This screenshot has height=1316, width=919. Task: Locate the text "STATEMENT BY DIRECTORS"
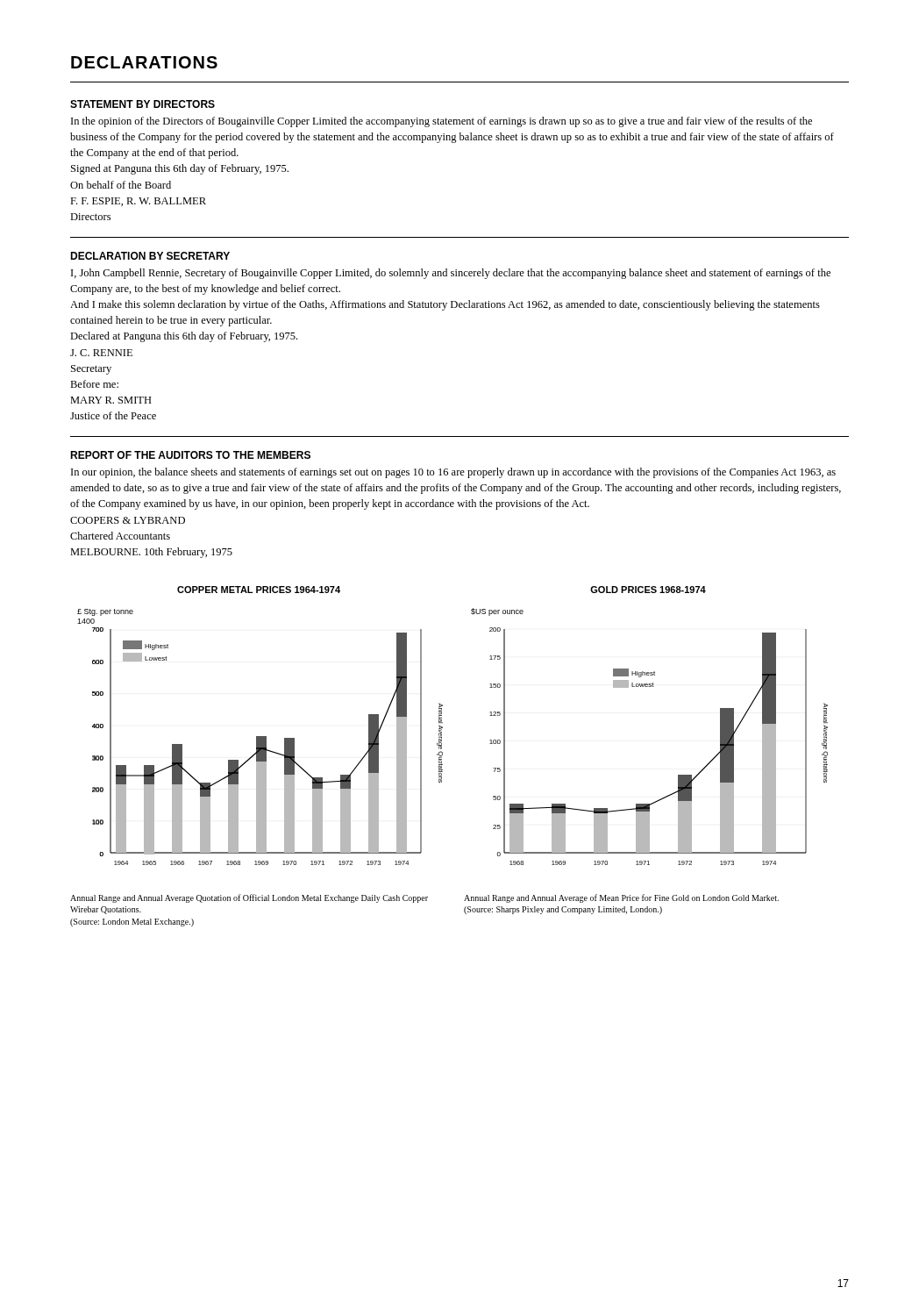pyautogui.click(x=143, y=104)
